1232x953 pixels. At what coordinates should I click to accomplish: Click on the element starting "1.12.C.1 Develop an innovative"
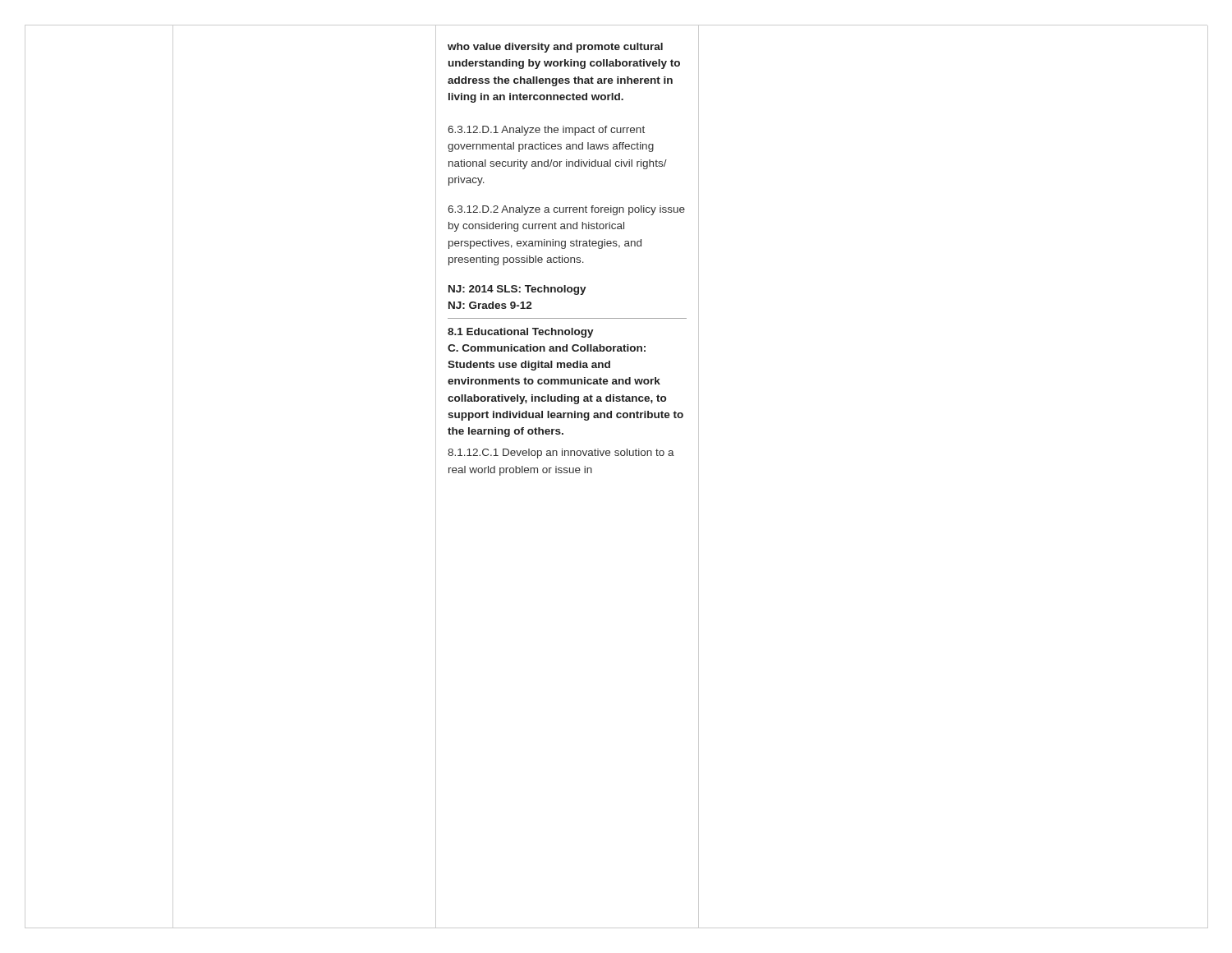pos(561,461)
